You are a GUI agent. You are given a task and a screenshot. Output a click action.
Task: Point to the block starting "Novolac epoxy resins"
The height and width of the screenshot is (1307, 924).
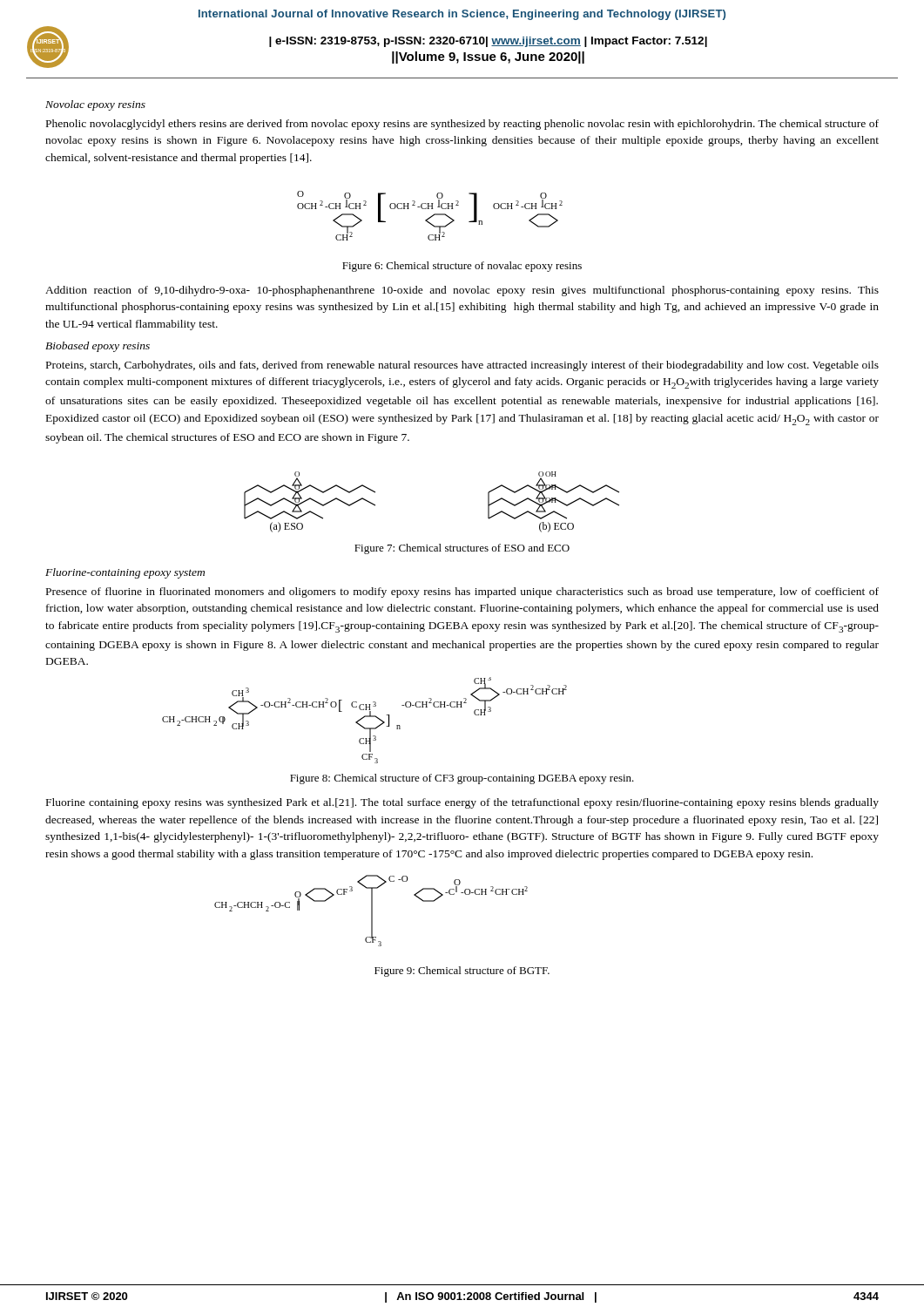pyautogui.click(x=95, y=104)
